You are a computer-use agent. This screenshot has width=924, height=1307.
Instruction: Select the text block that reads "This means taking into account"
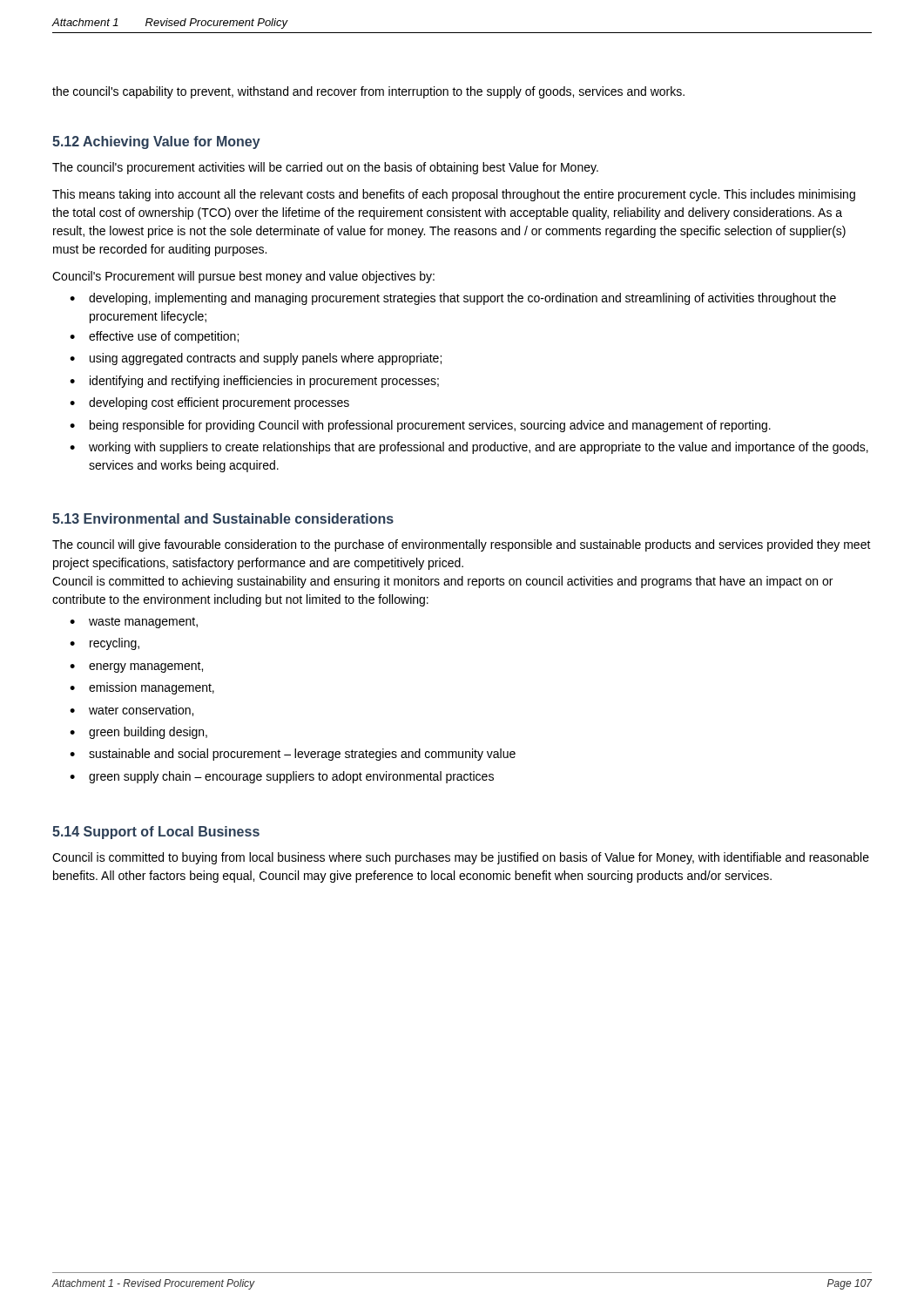pyautogui.click(x=454, y=222)
